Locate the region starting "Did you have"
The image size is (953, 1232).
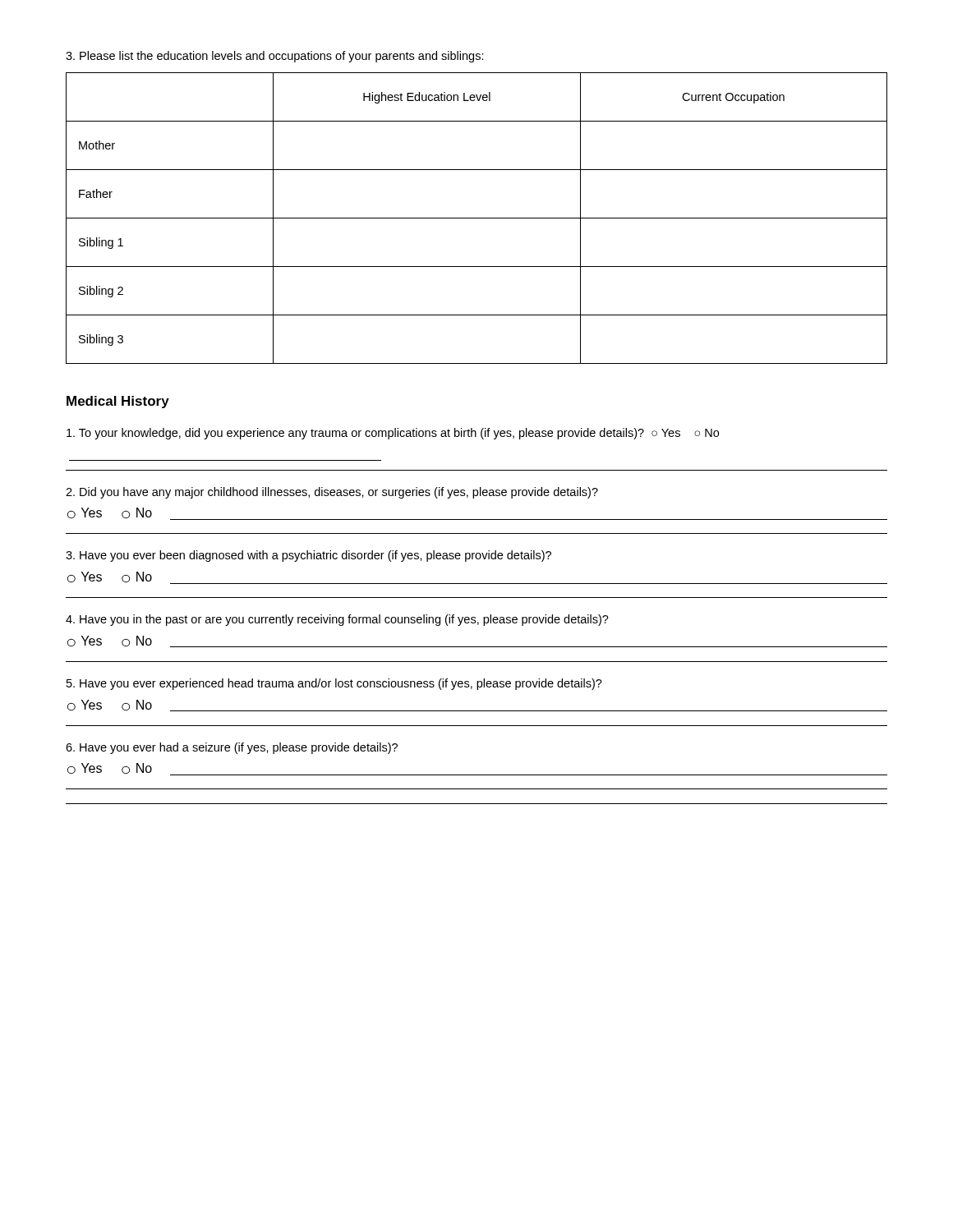(x=476, y=509)
